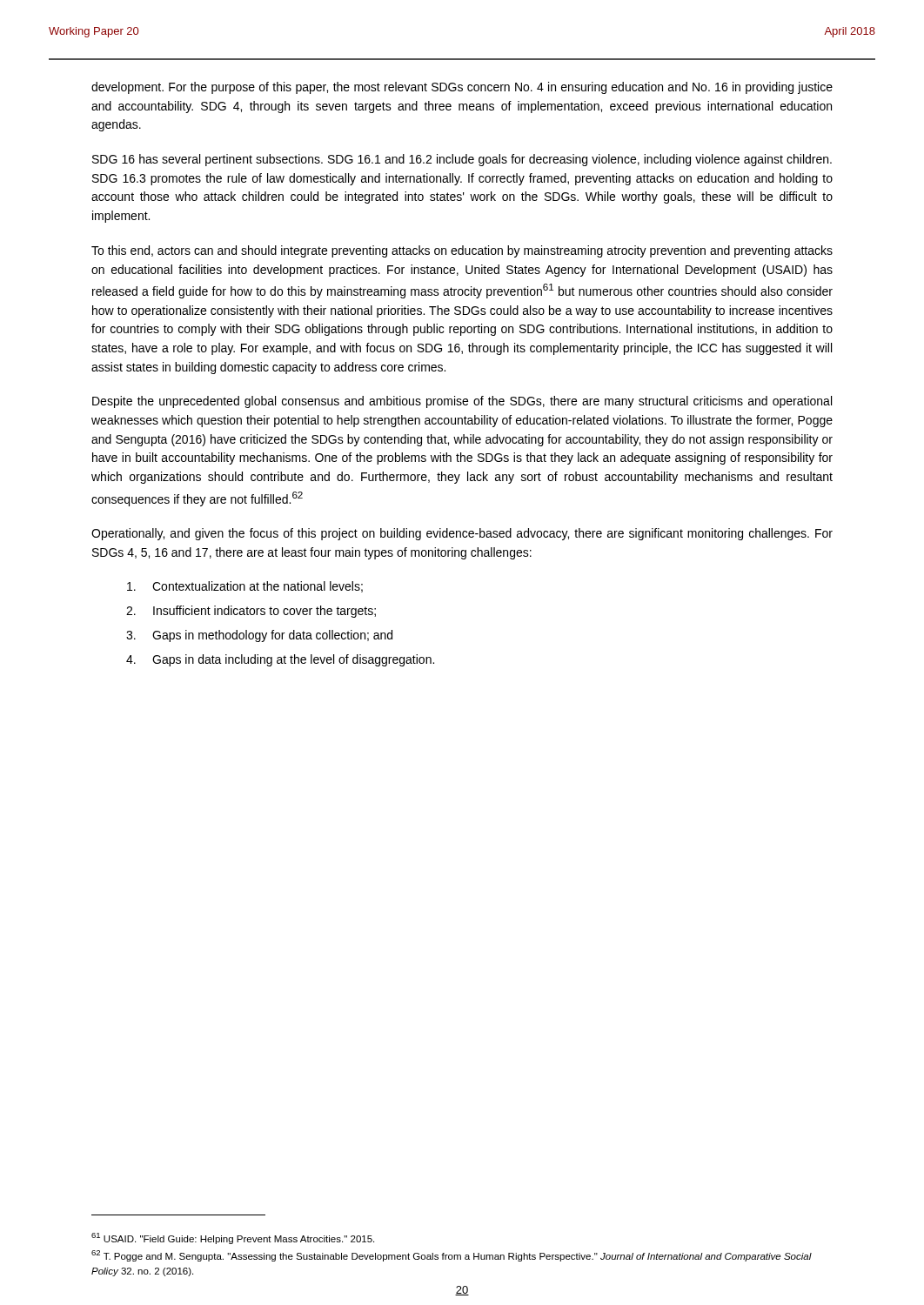The width and height of the screenshot is (924, 1305).
Task: Point to the text starting "Operationally, and given"
Action: coord(462,543)
